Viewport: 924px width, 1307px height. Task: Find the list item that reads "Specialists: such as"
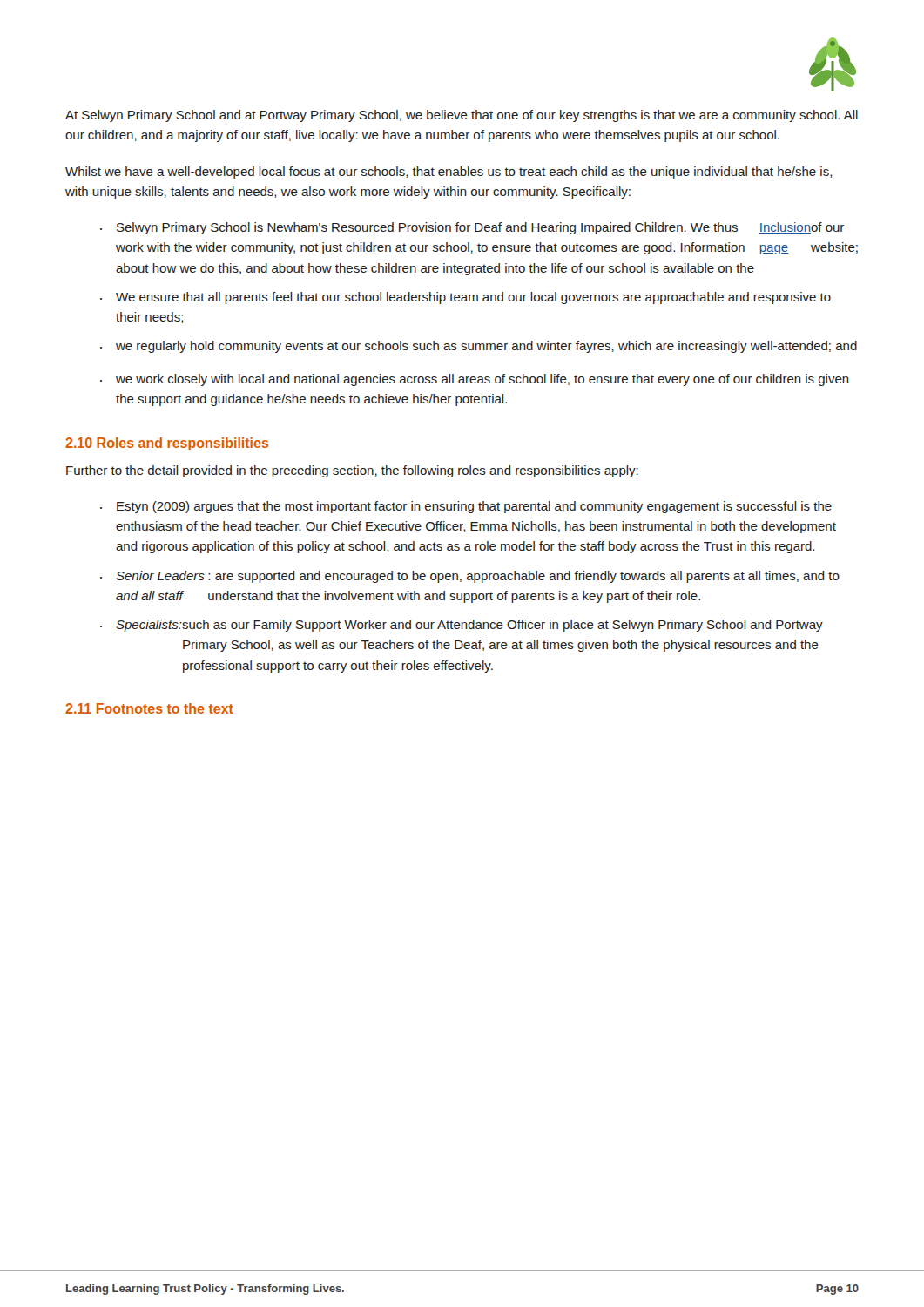(469, 643)
